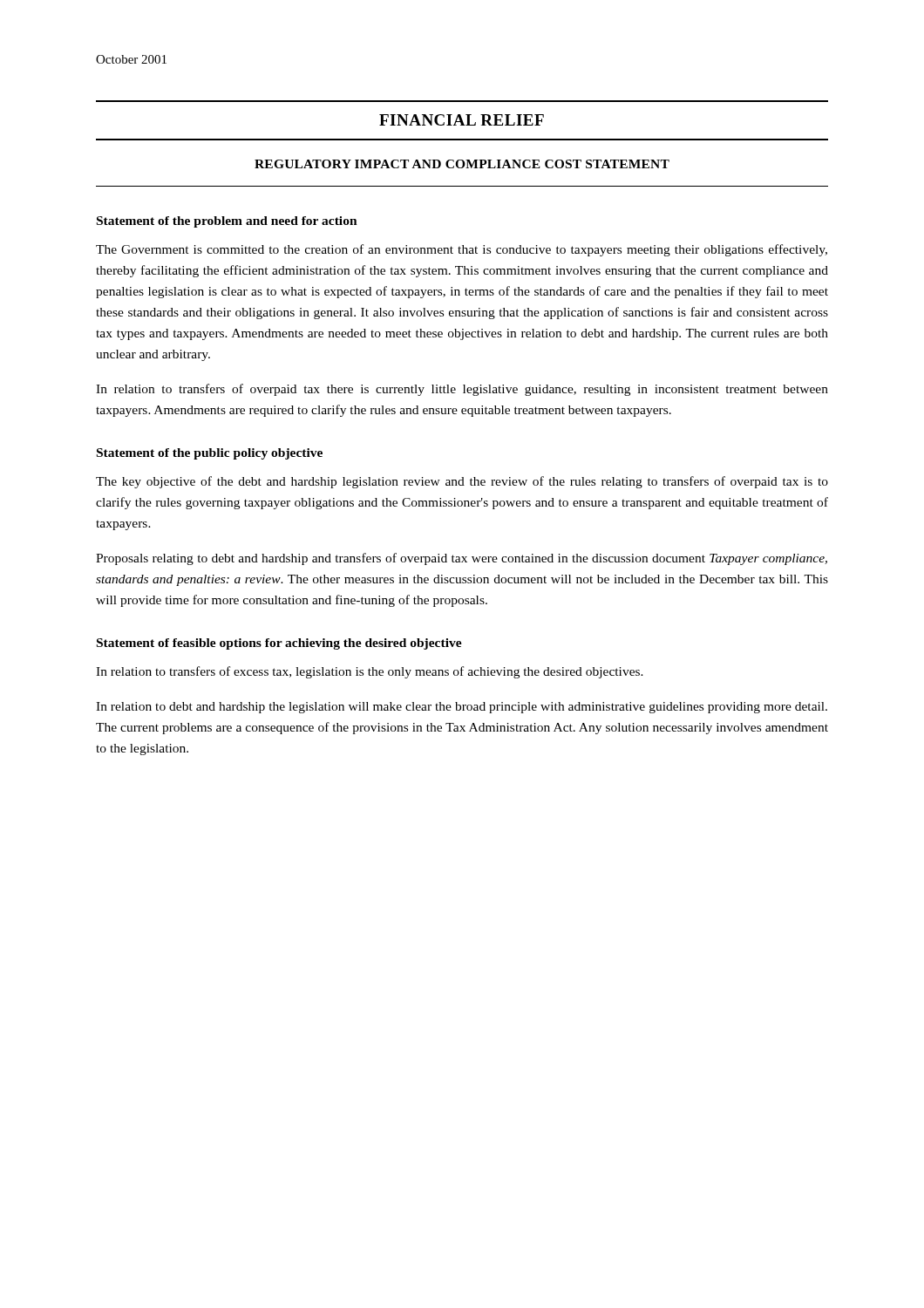924x1308 pixels.
Task: Click on the section header that reads "Statement of the problem"
Action: coord(226,220)
